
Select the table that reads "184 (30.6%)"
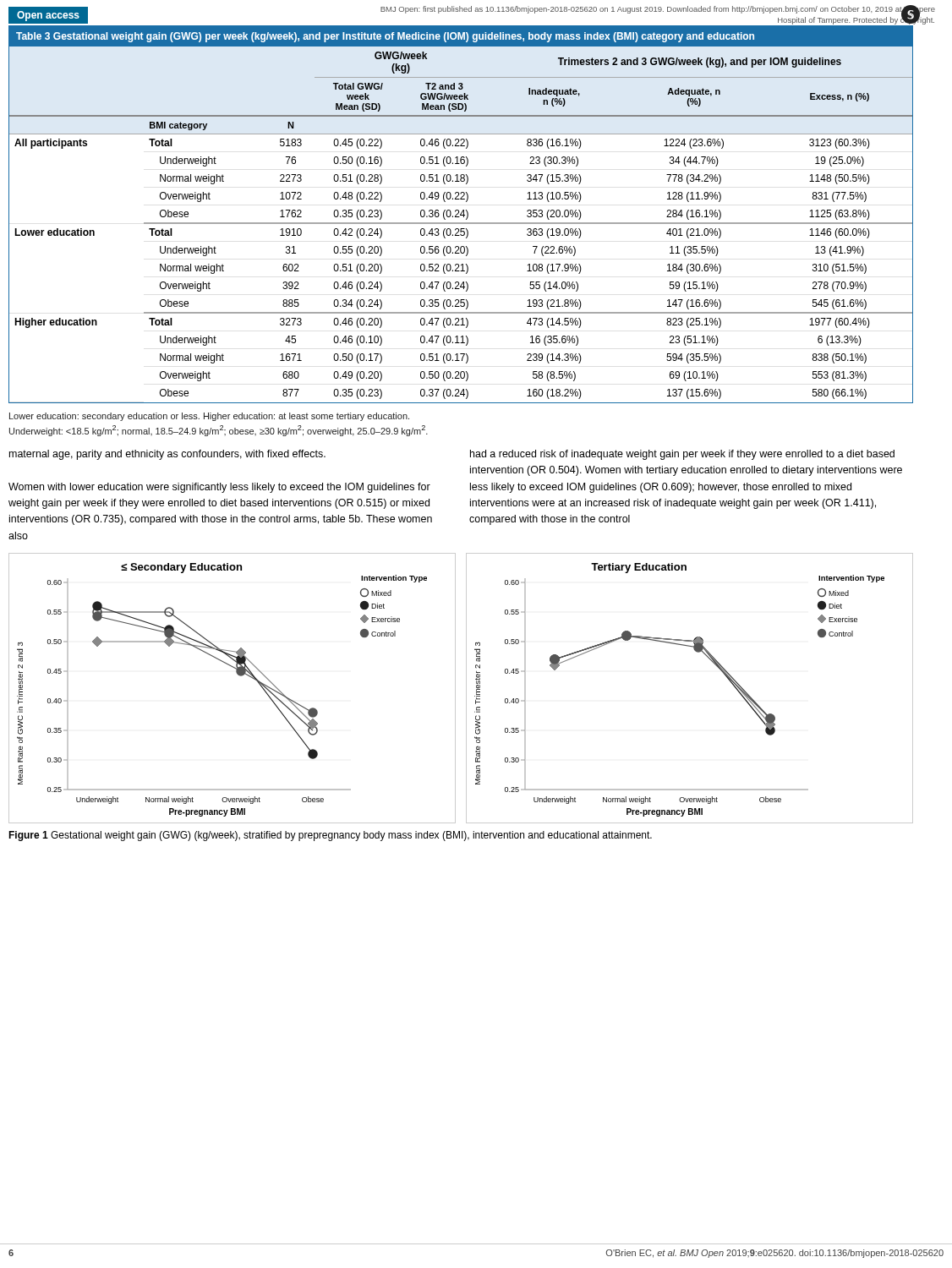coord(461,214)
